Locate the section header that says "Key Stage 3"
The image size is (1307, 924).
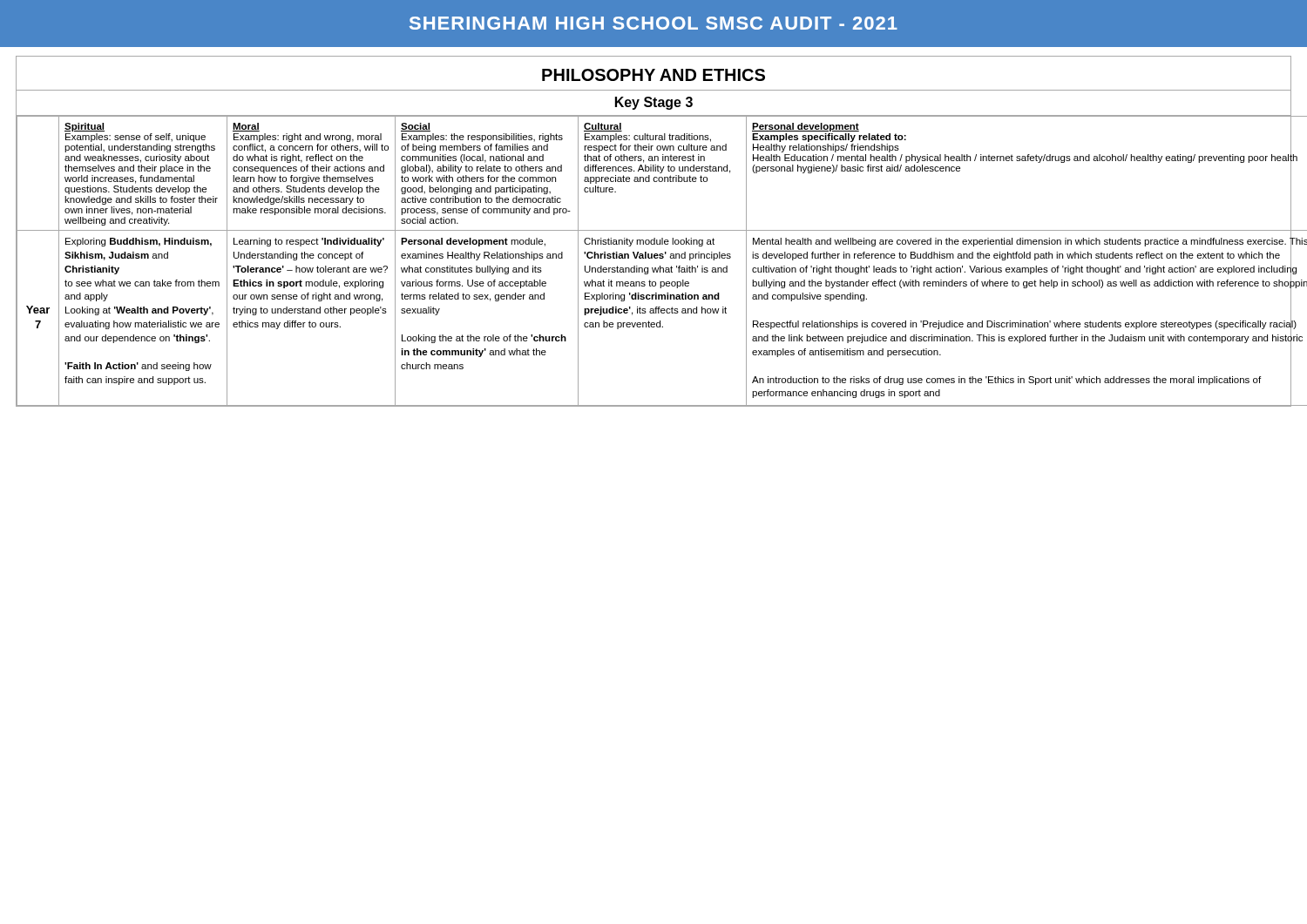pos(654,102)
